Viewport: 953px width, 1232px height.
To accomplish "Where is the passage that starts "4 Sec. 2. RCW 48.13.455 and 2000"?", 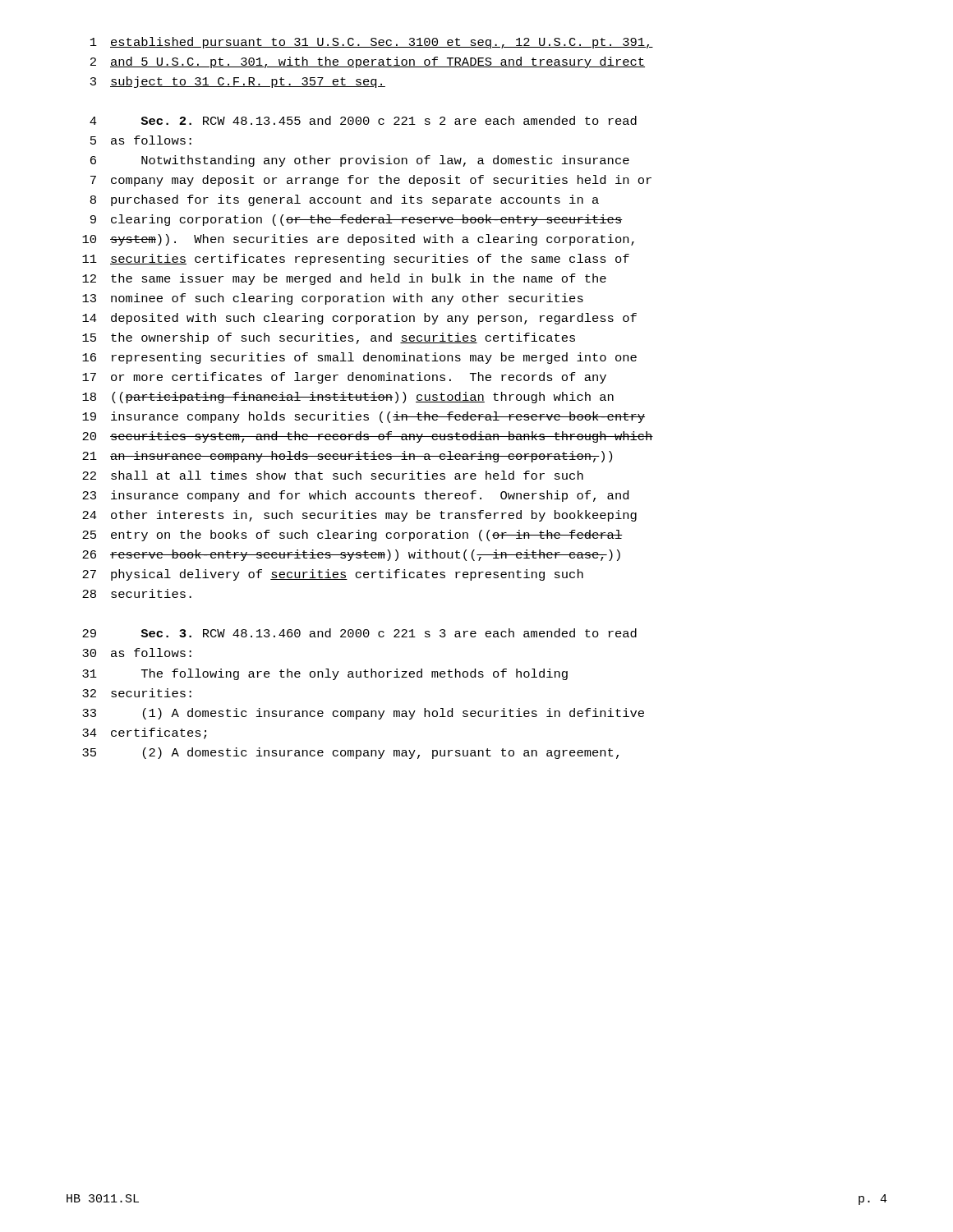I will click(x=476, y=122).
